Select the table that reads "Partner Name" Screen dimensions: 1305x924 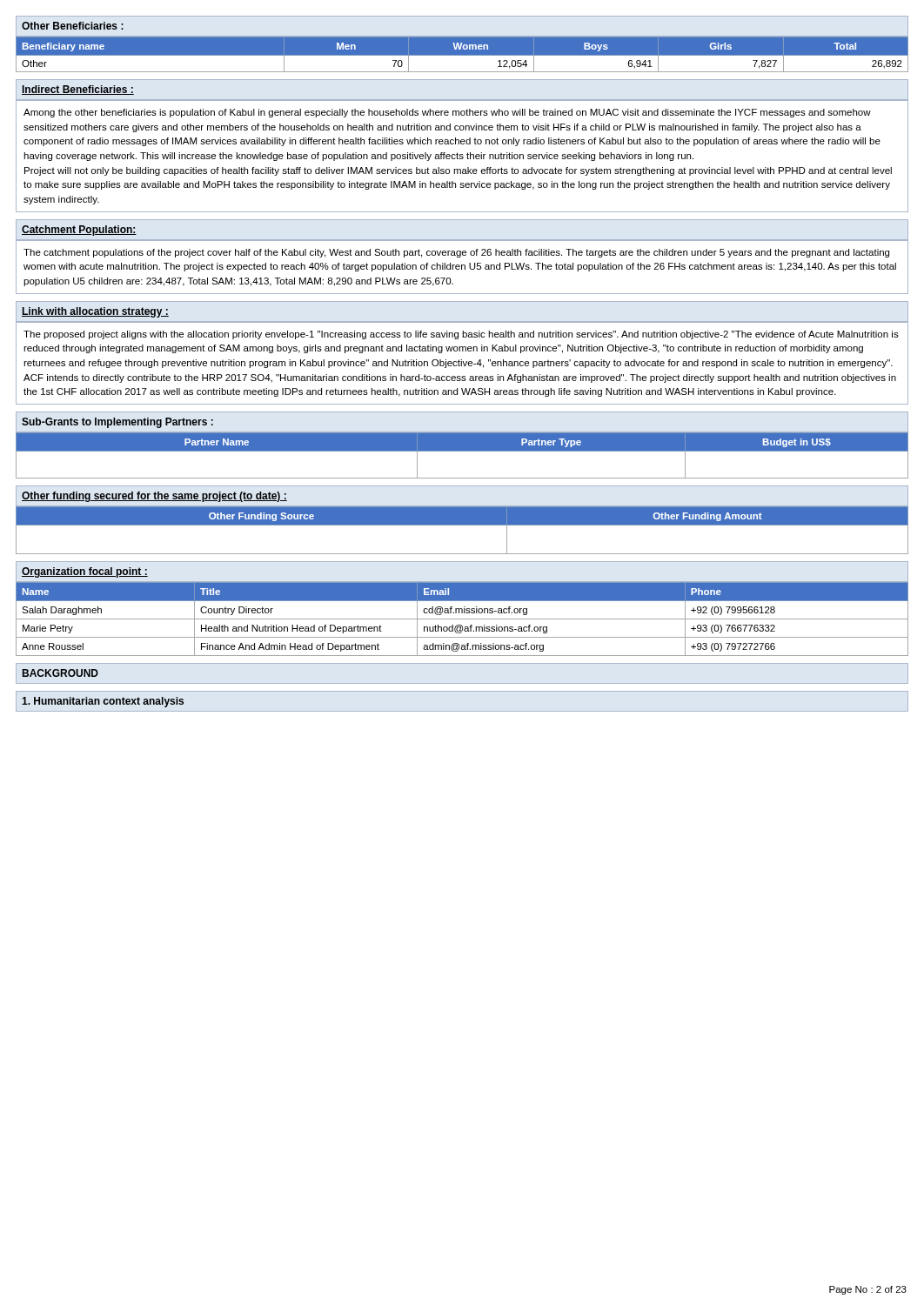click(x=462, y=456)
